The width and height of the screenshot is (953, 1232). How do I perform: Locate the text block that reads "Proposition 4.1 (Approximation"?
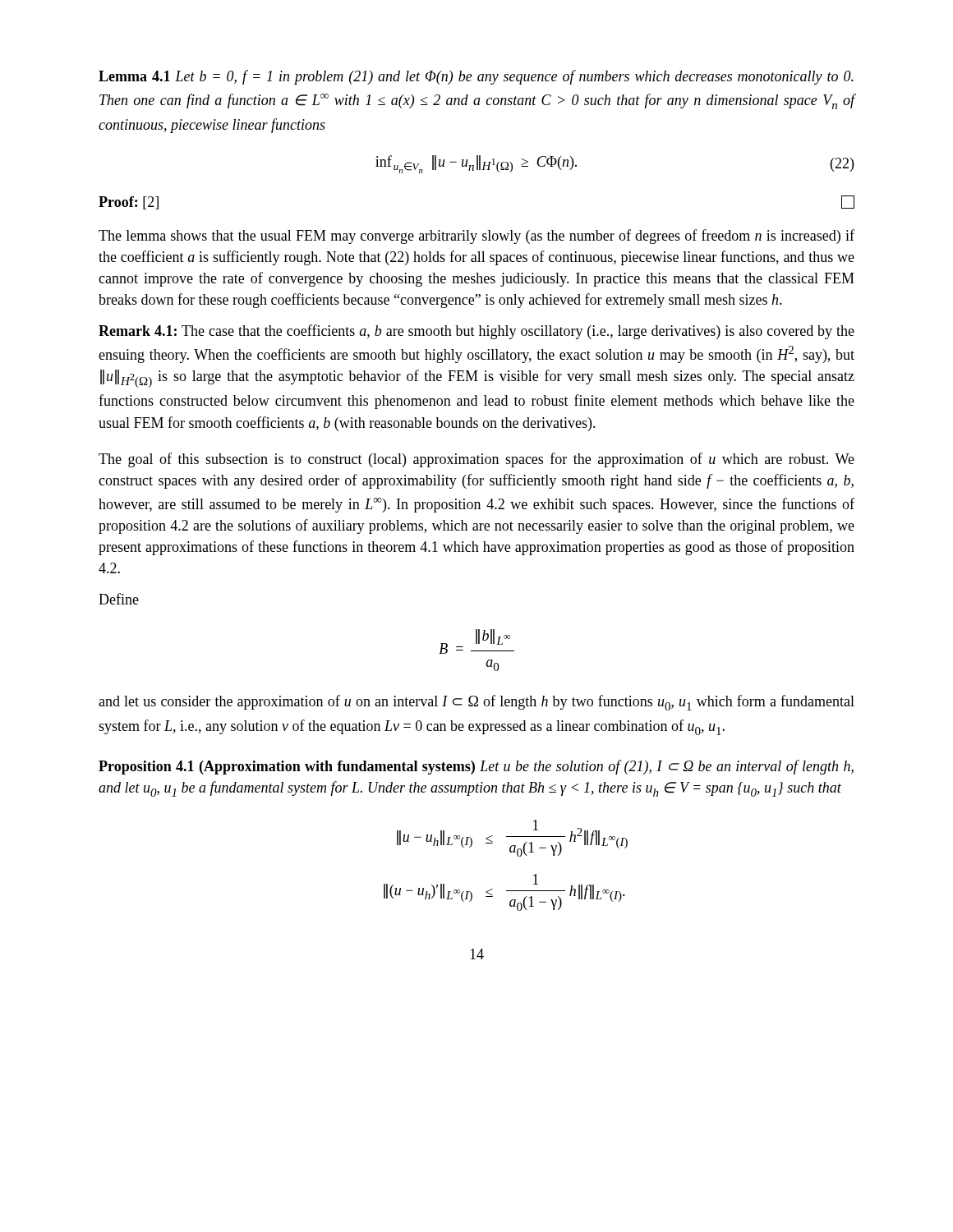(x=476, y=779)
